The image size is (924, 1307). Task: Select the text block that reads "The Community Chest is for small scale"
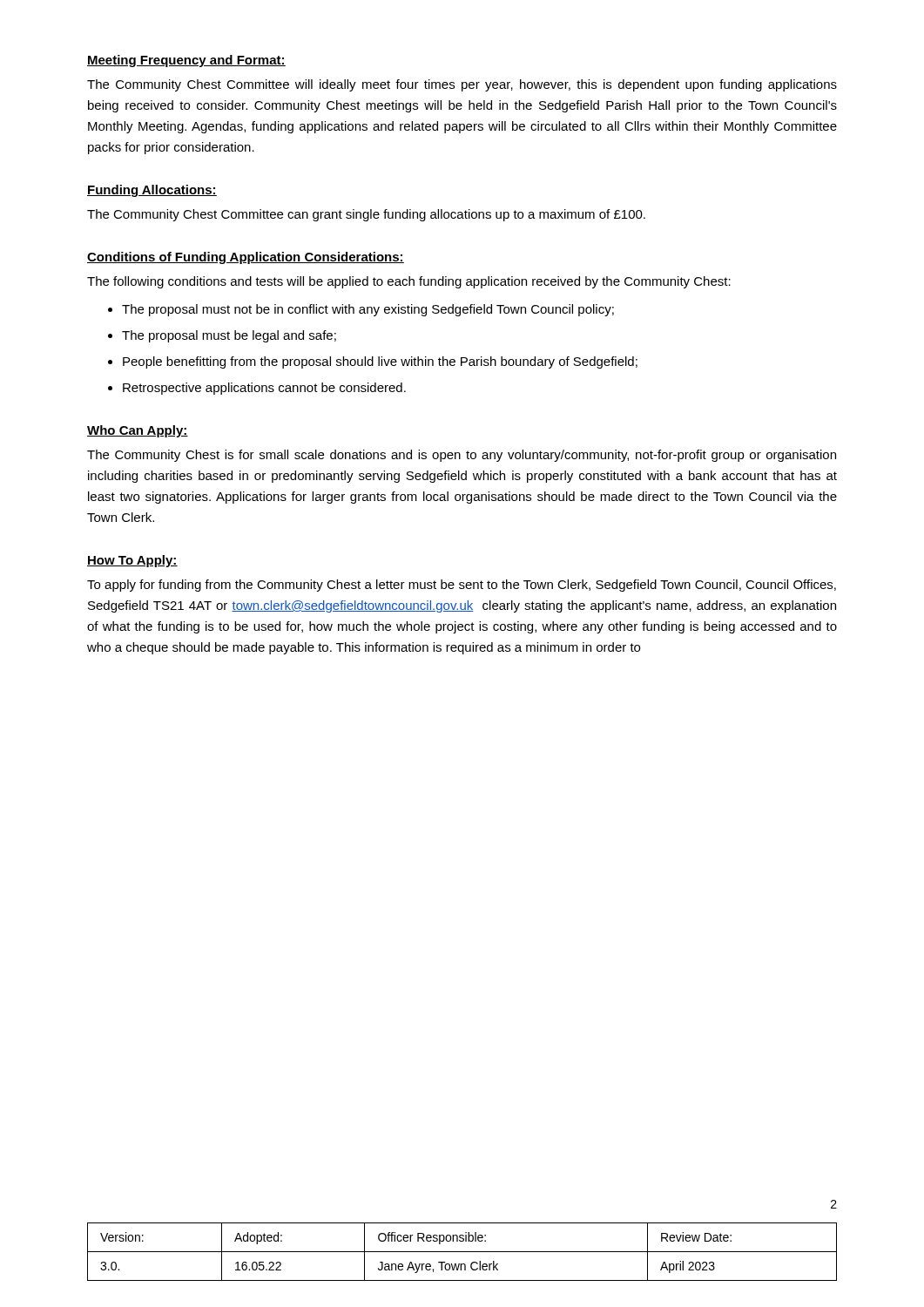(x=462, y=486)
